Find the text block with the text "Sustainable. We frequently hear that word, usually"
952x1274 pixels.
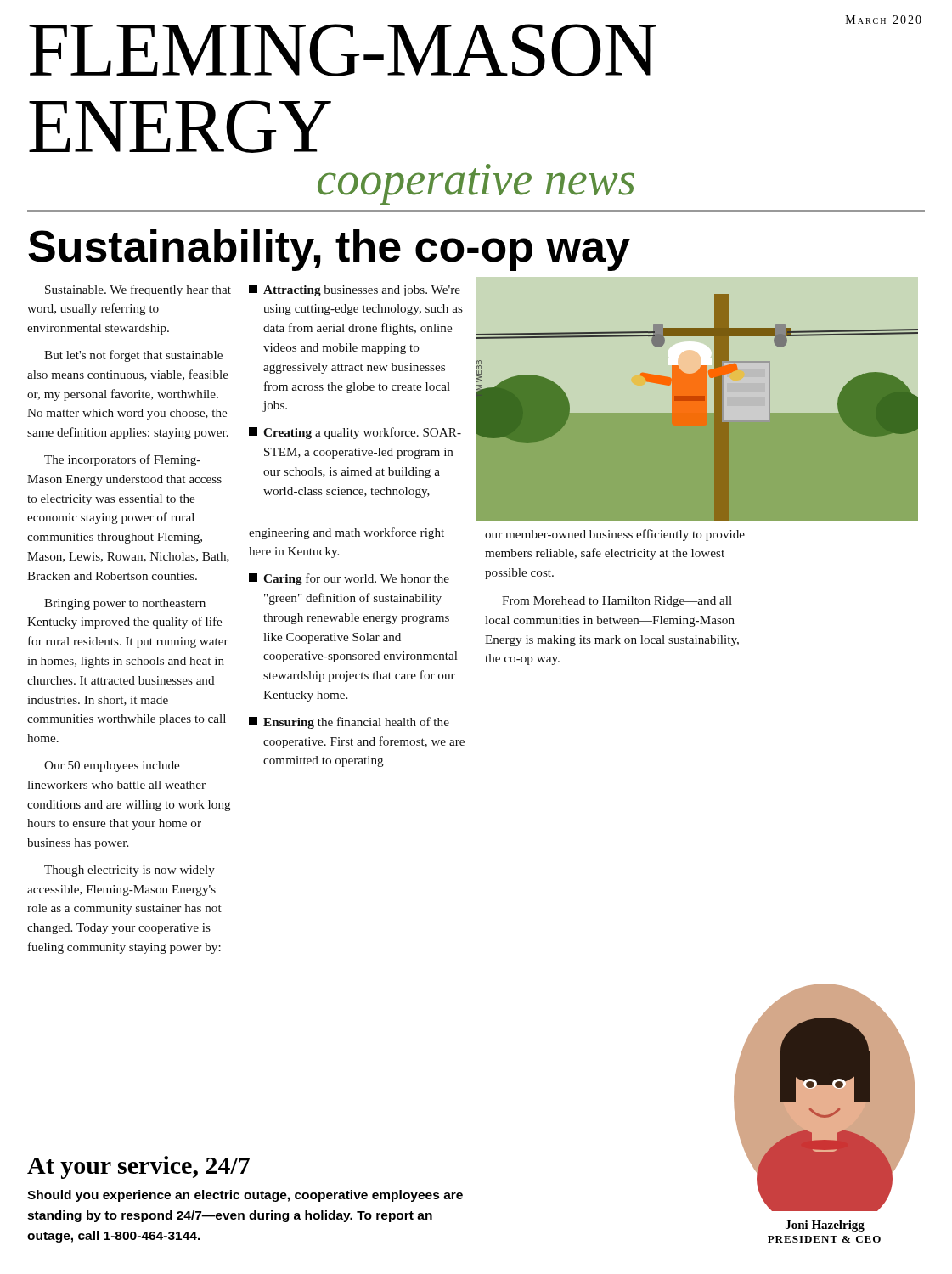click(130, 618)
